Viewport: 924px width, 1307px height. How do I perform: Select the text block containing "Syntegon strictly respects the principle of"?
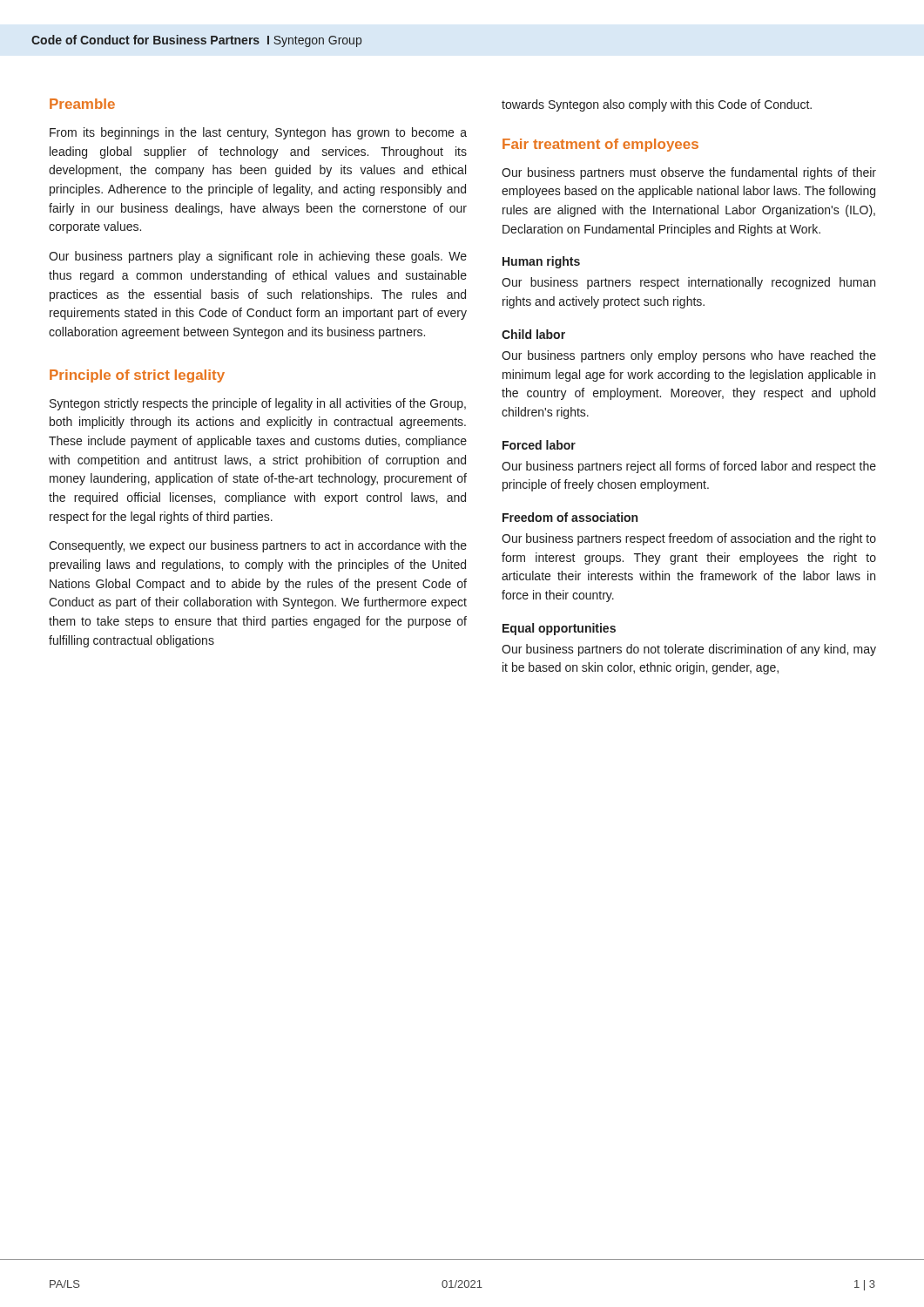(258, 460)
